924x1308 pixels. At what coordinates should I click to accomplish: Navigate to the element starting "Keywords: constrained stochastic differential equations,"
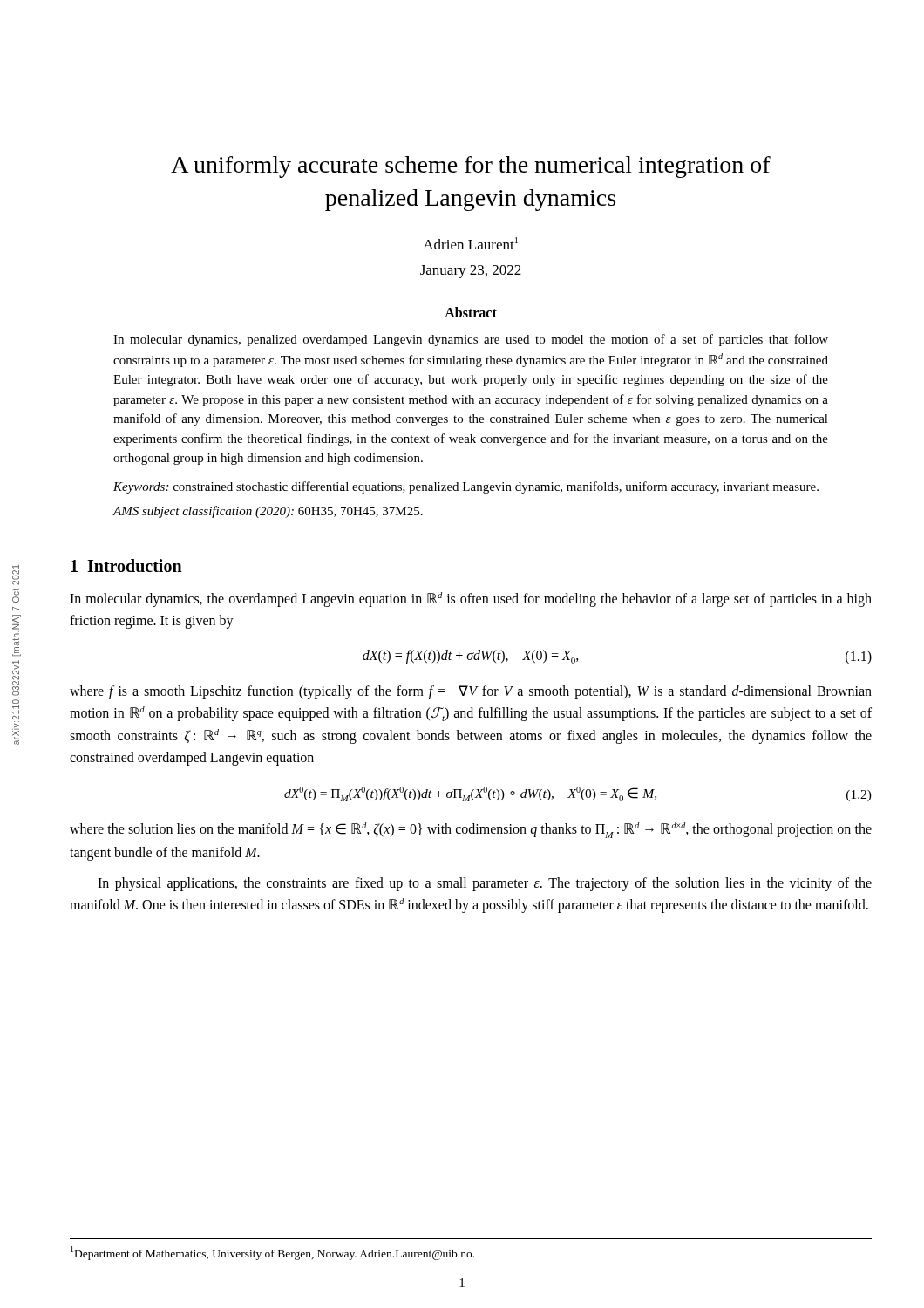[466, 486]
